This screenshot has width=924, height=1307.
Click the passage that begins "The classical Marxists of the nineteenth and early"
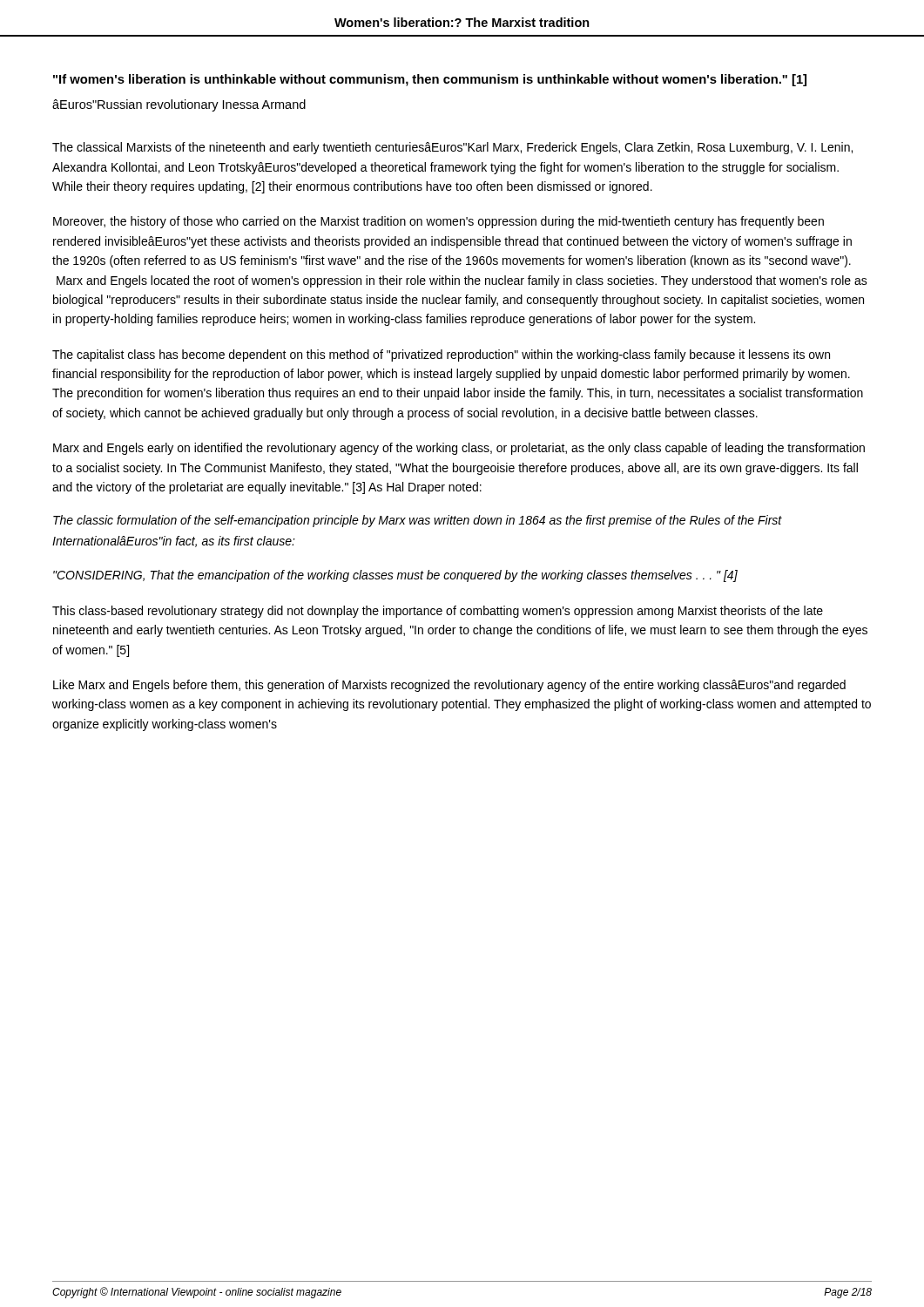pos(453,167)
